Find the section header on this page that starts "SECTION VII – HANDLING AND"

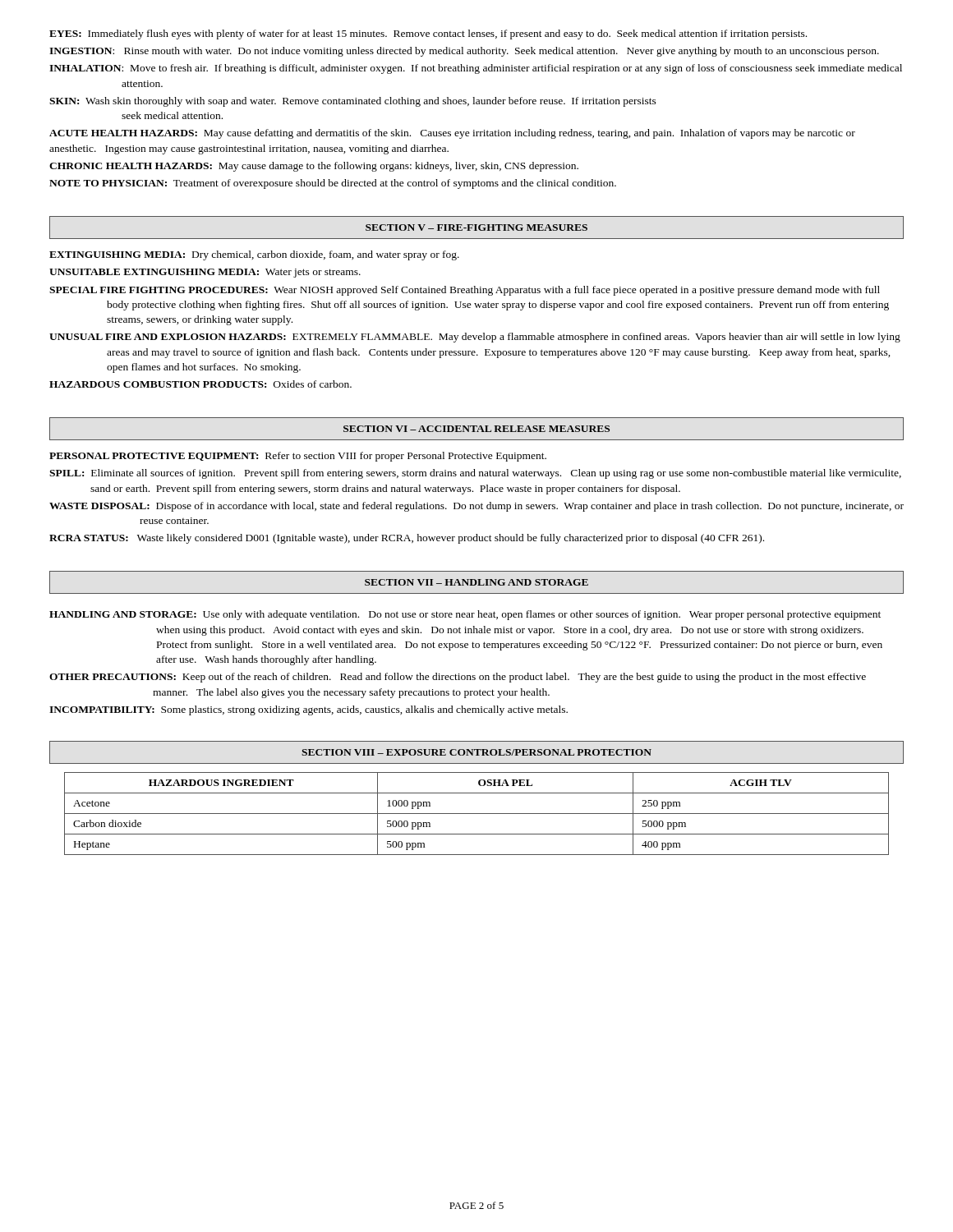click(476, 582)
